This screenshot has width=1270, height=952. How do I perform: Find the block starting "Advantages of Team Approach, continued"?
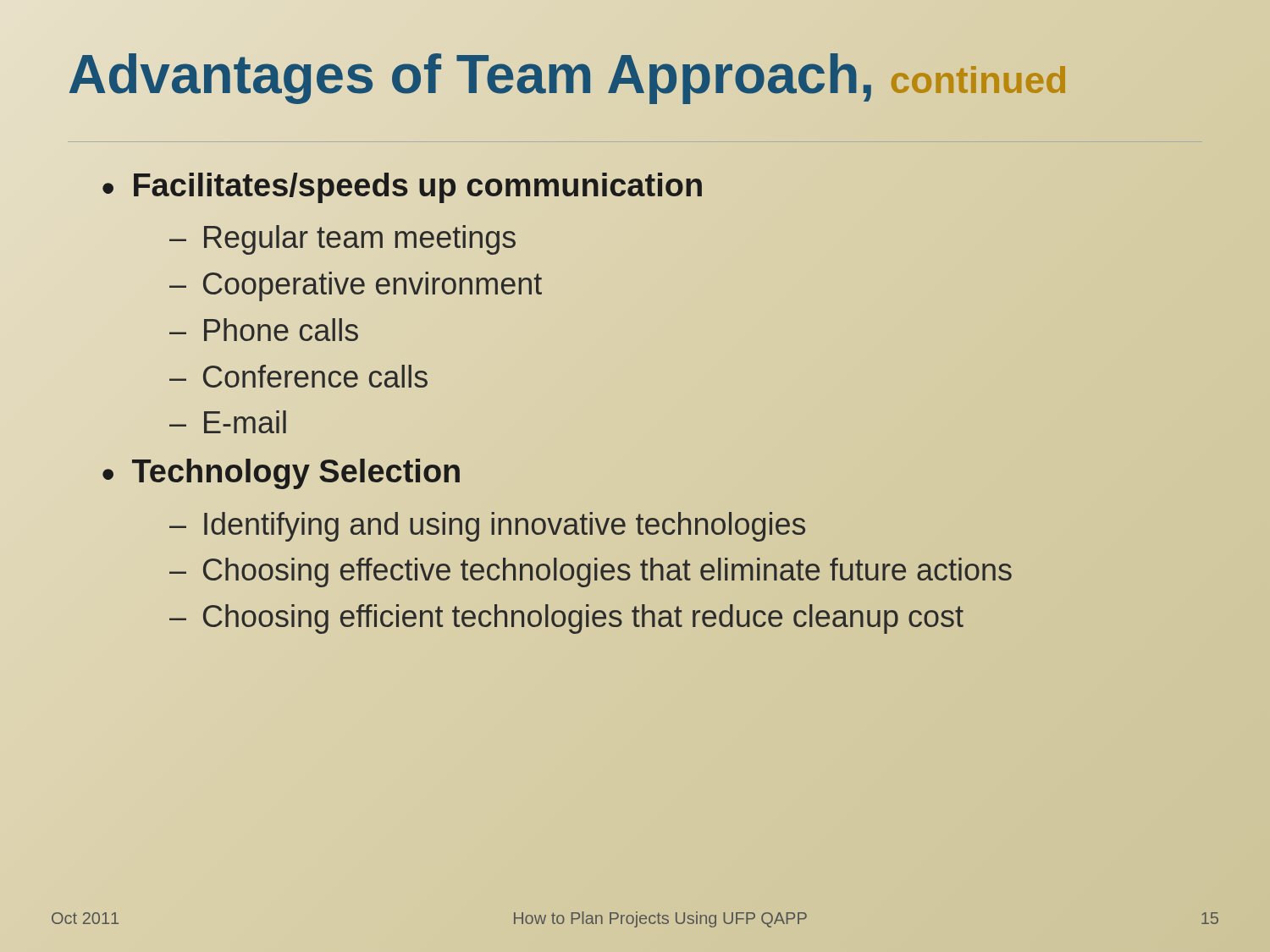click(568, 74)
